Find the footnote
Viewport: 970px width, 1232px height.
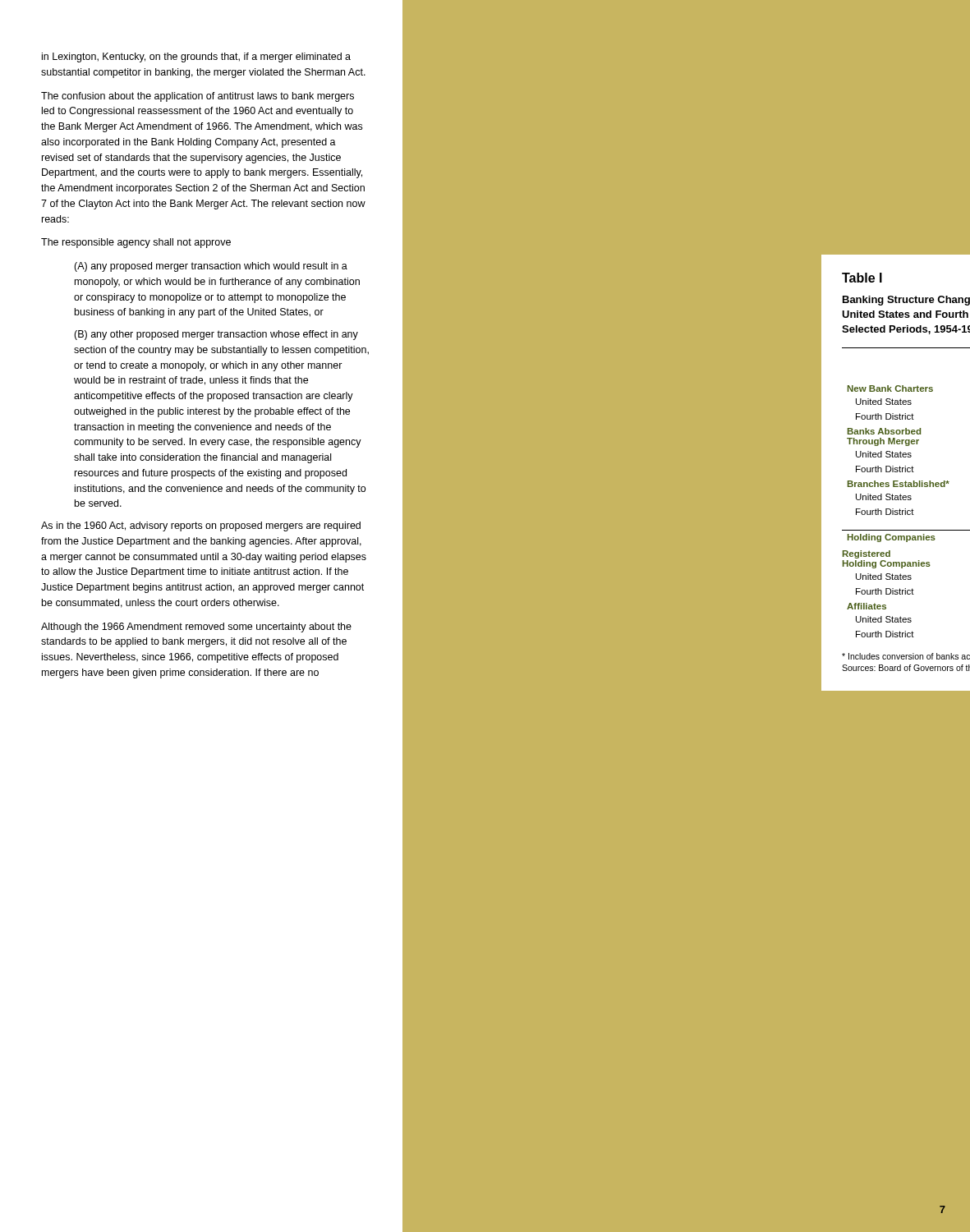click(906, 662)
